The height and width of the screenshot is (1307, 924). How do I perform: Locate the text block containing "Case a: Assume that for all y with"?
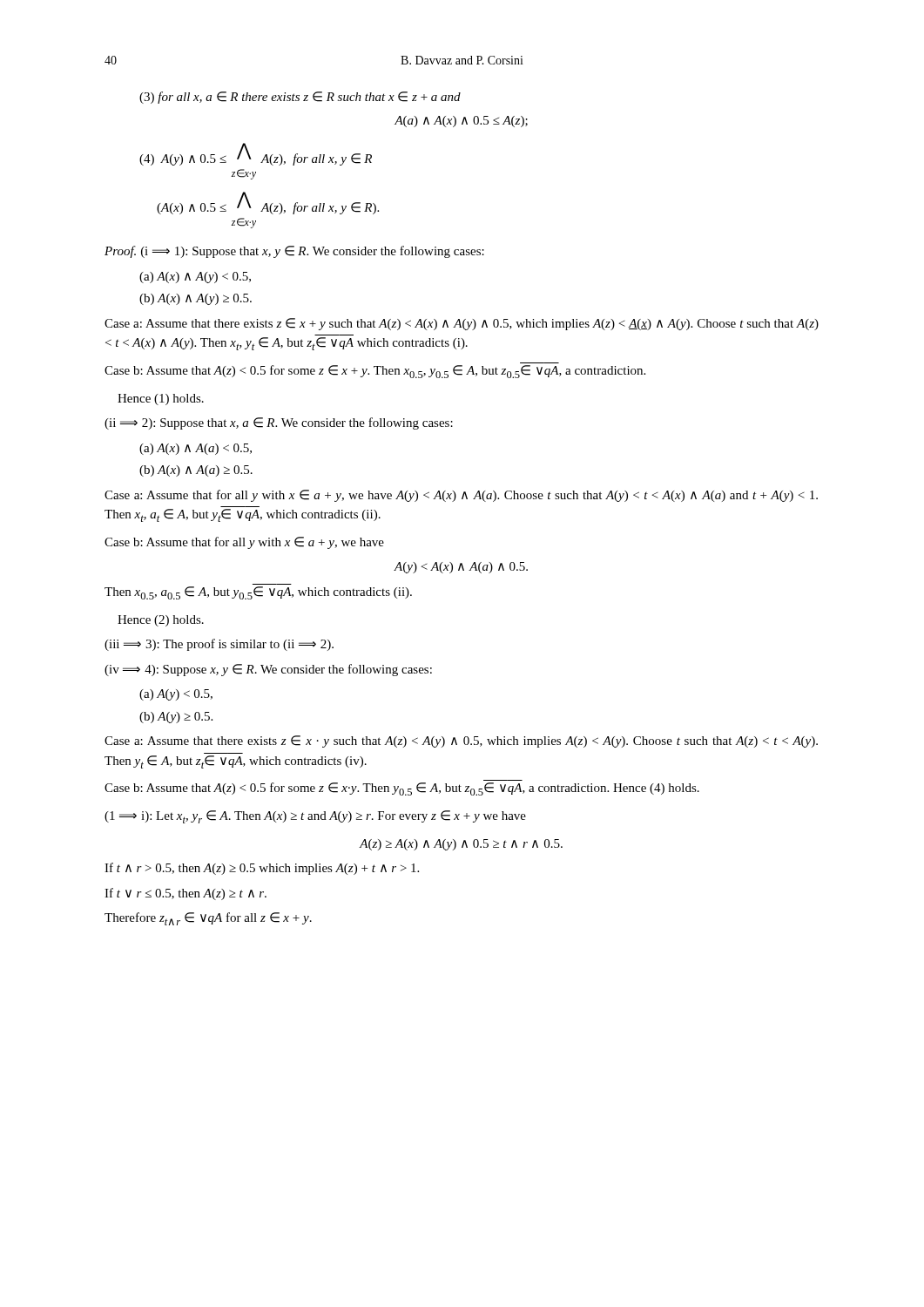point(462,506)
